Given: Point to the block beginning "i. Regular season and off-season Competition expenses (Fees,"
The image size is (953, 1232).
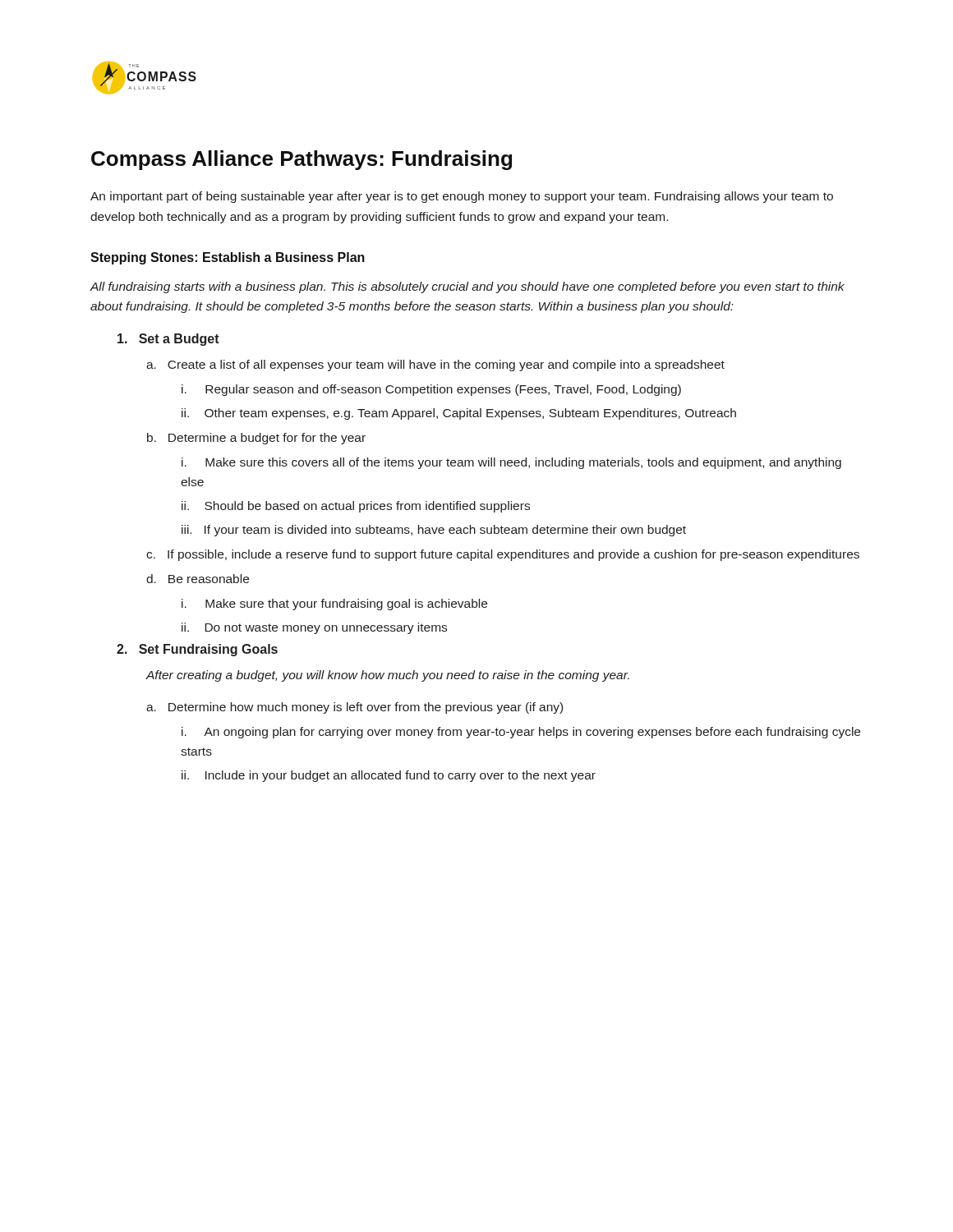Looking at the screenshot, I should tap(431, 389).
